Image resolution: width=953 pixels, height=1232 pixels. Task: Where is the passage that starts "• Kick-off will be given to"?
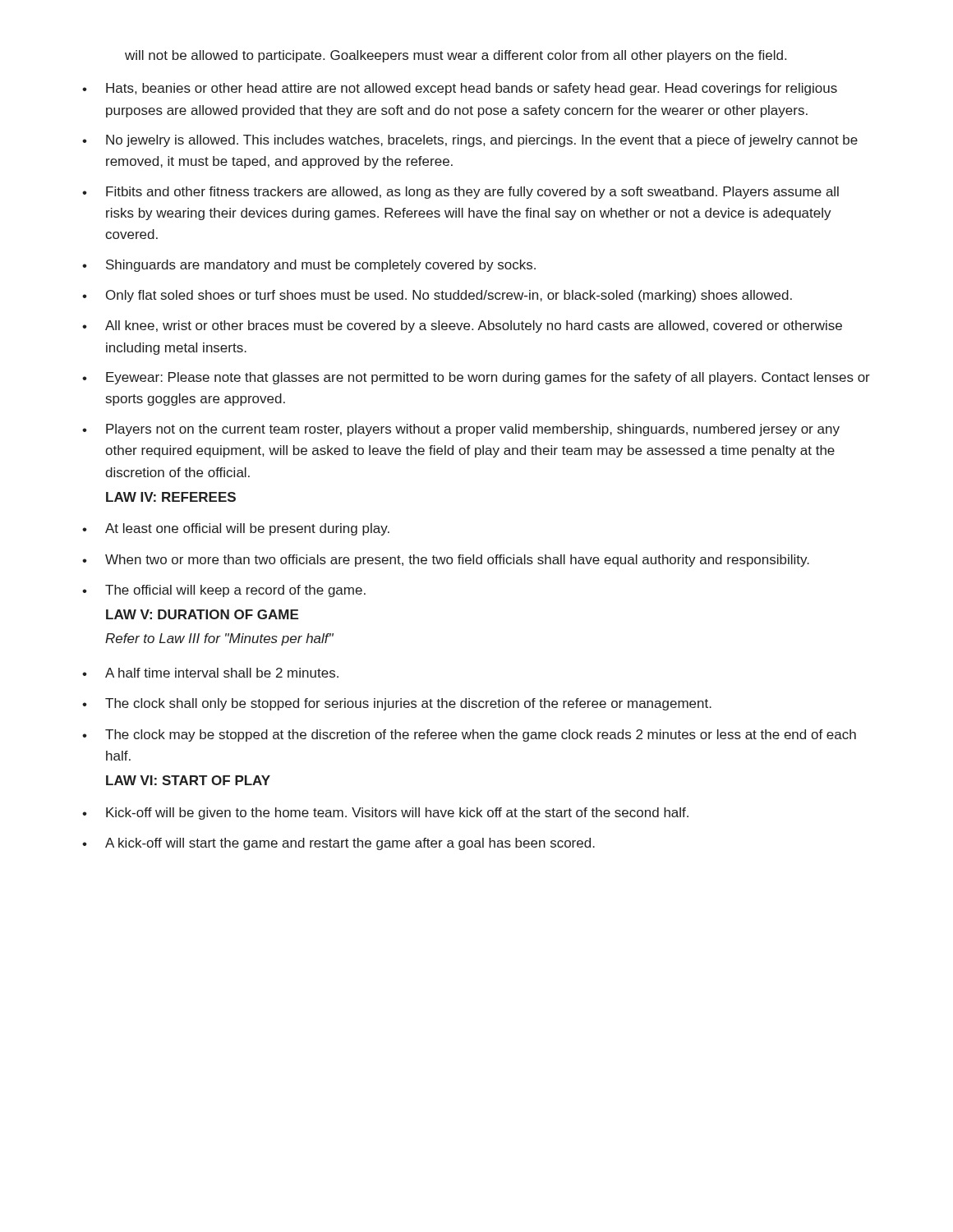[x=476, y=813]
